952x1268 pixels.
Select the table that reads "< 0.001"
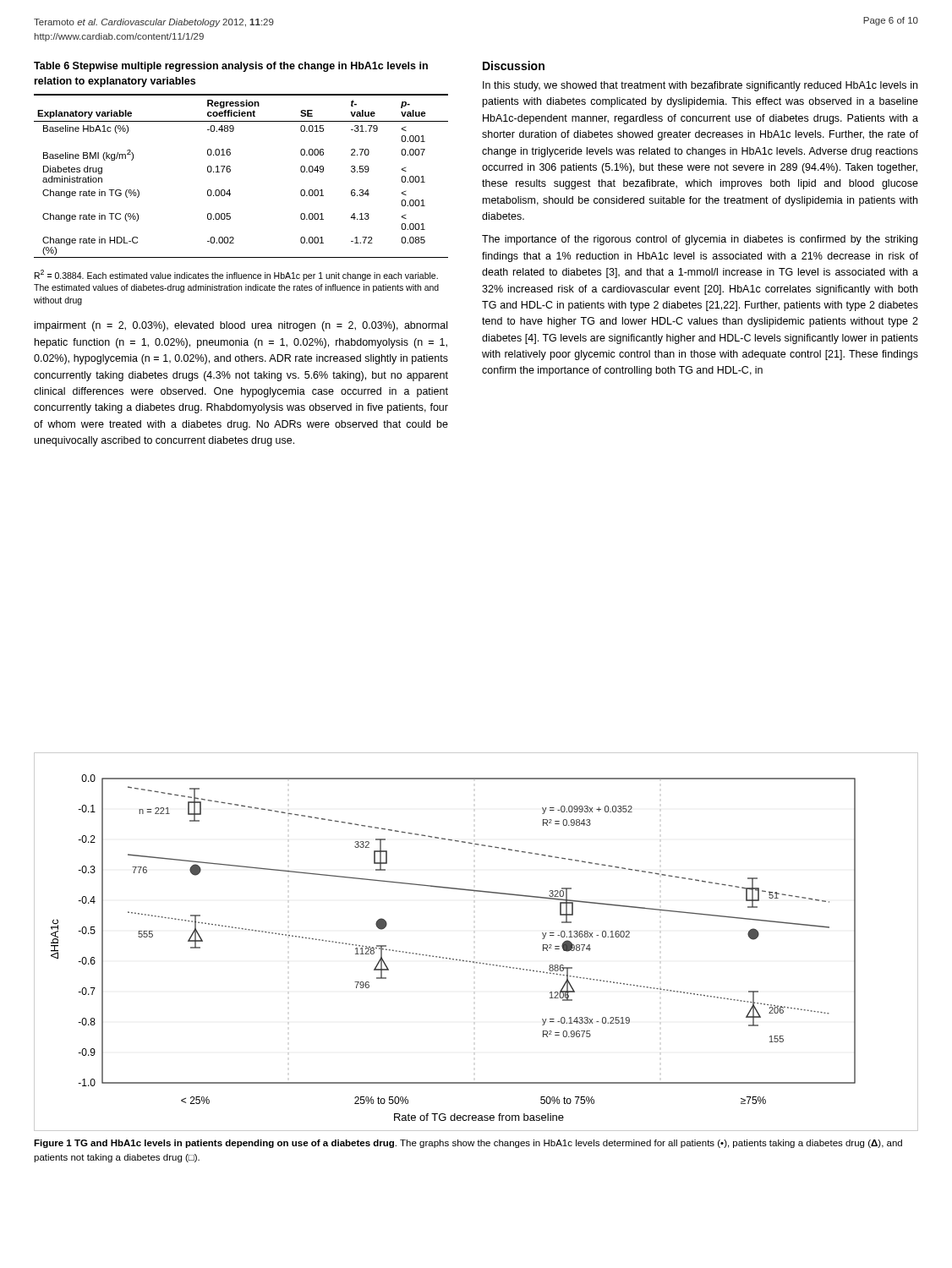[241, 183]
